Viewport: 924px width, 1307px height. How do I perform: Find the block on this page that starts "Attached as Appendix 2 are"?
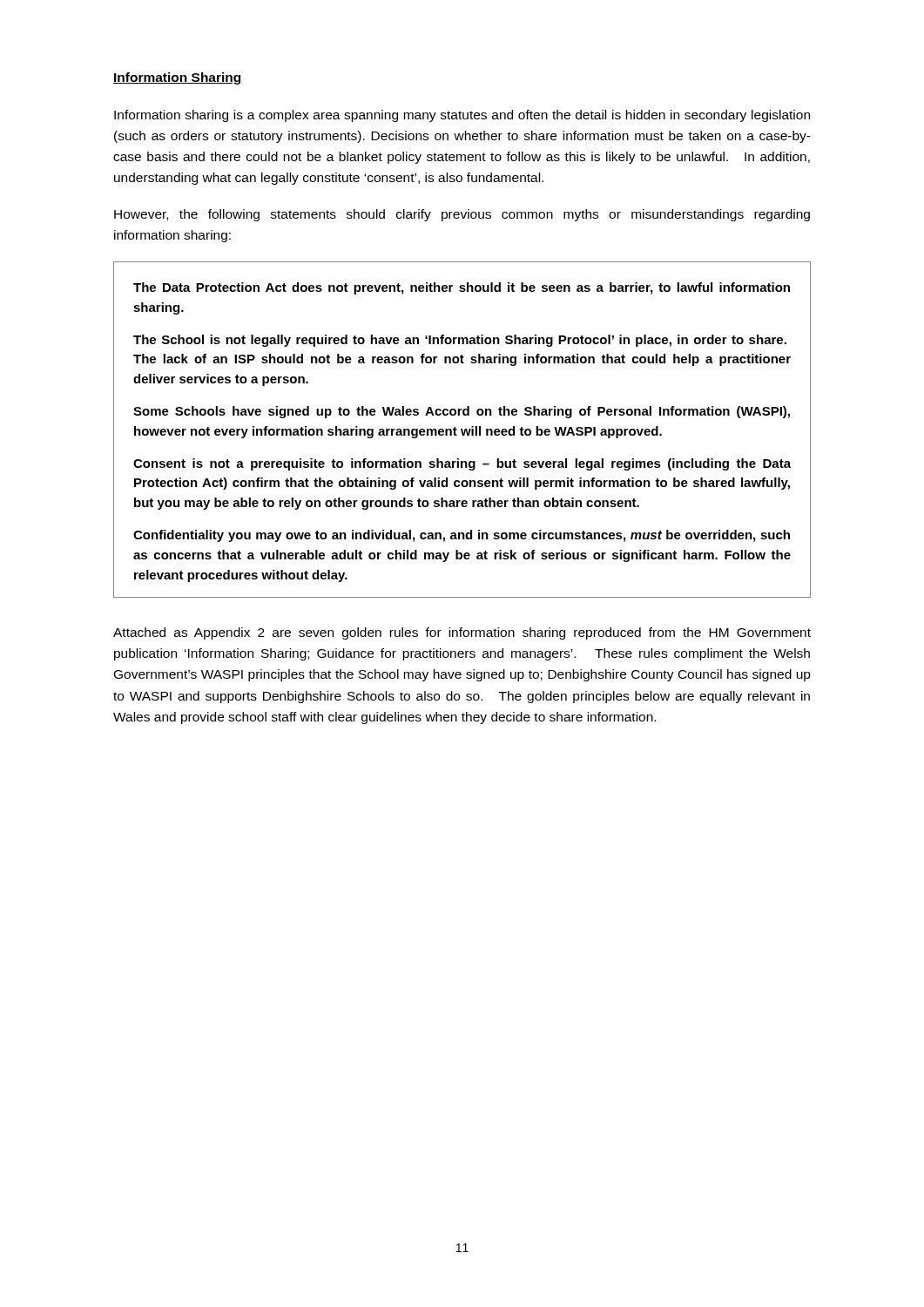tap(462, 674)
